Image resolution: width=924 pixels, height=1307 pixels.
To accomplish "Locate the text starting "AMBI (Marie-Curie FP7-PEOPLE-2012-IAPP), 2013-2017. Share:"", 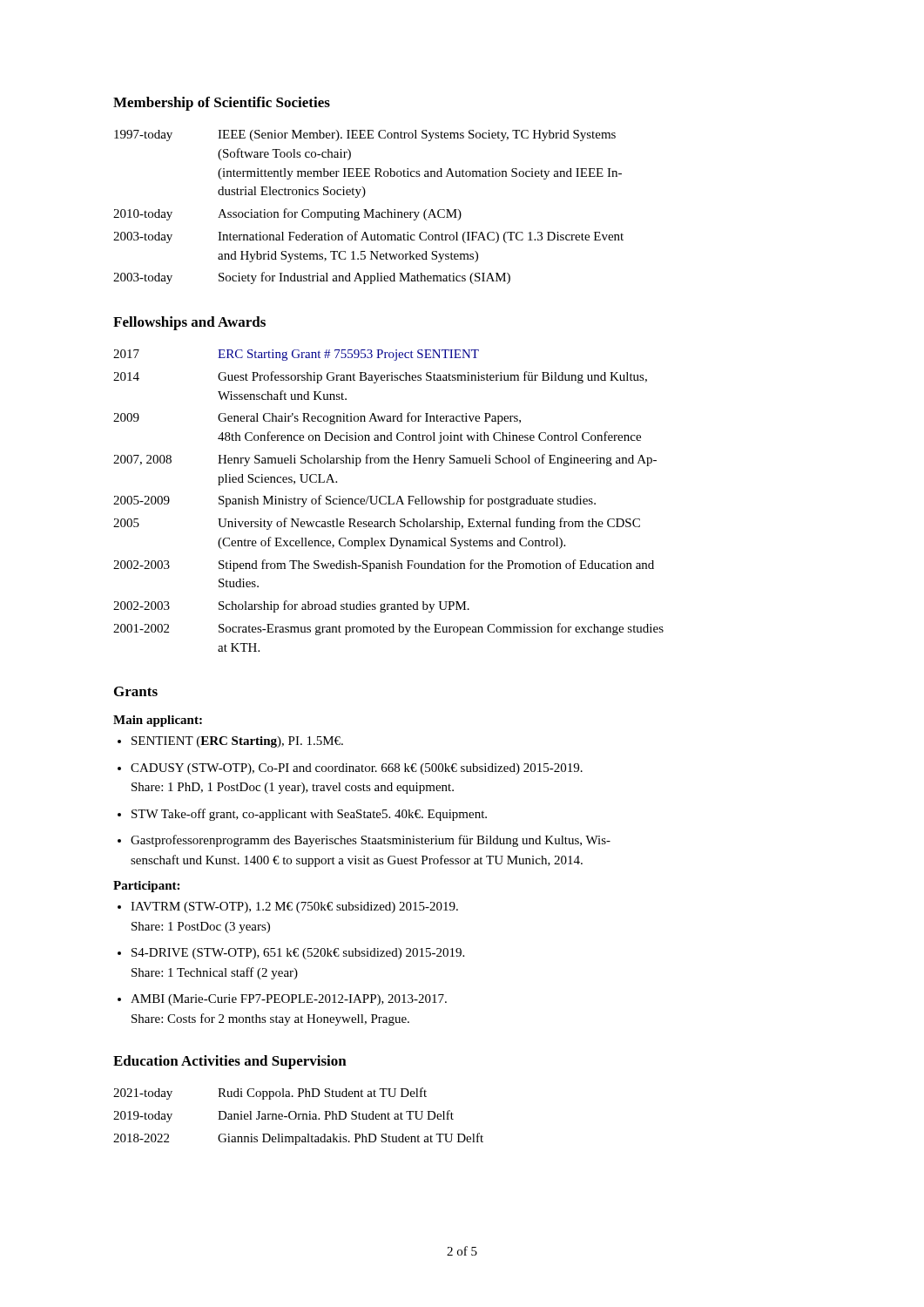I will coord(289,1009).
